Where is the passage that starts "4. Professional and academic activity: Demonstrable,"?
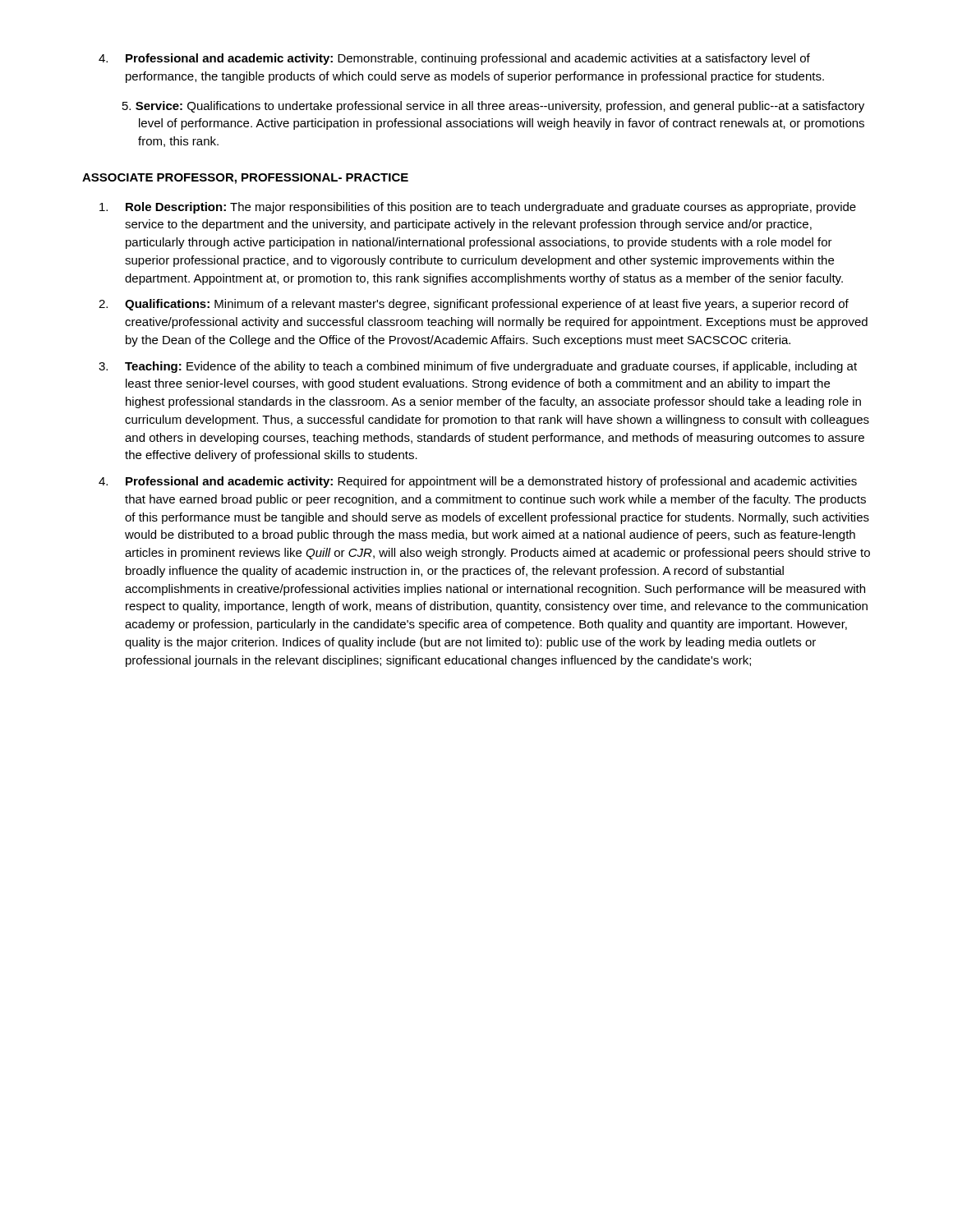This screenshot has height=1232, width=953. point(485,67)
